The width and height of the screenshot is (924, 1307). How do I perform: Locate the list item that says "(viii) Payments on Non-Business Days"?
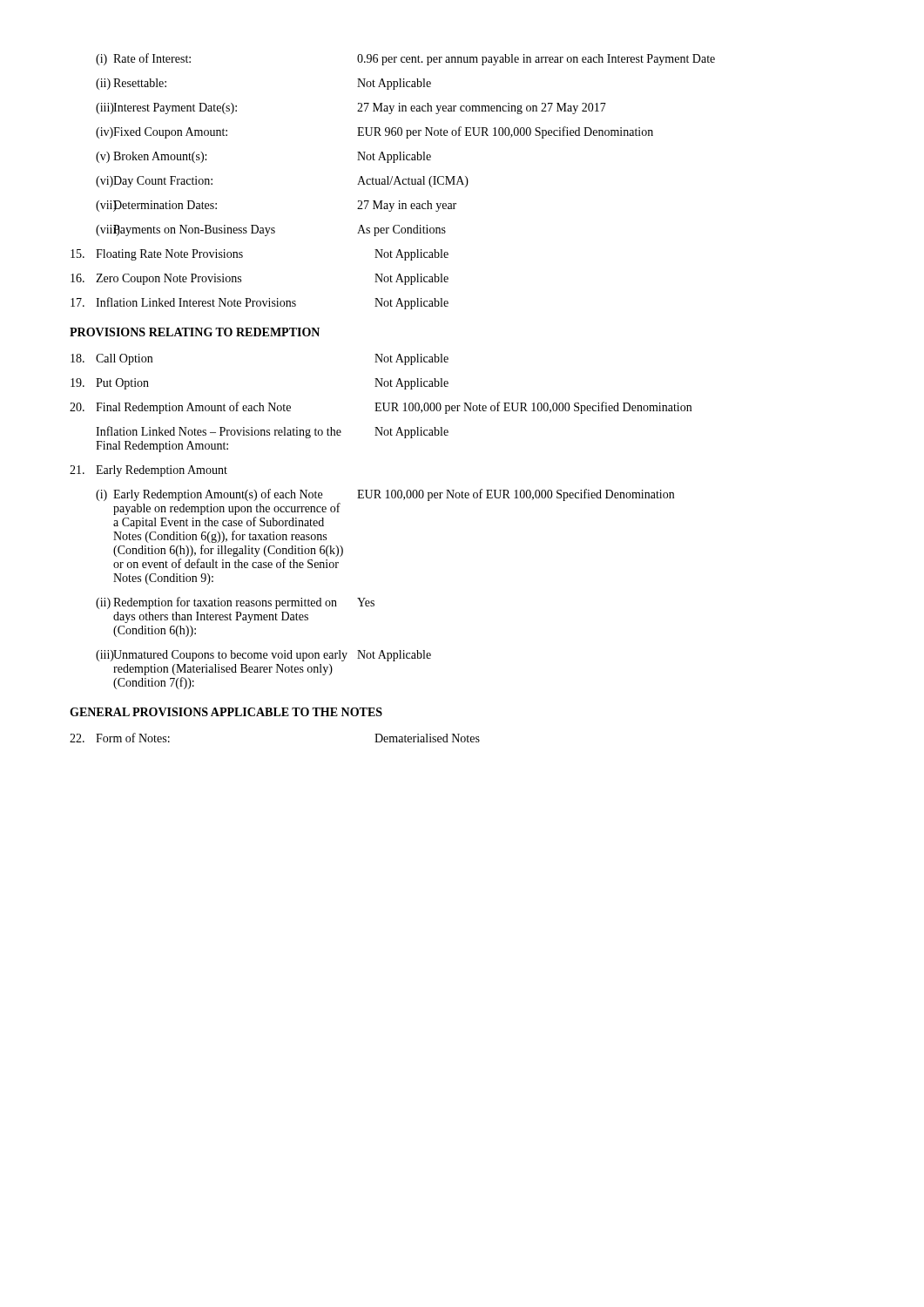pos(271,230)
